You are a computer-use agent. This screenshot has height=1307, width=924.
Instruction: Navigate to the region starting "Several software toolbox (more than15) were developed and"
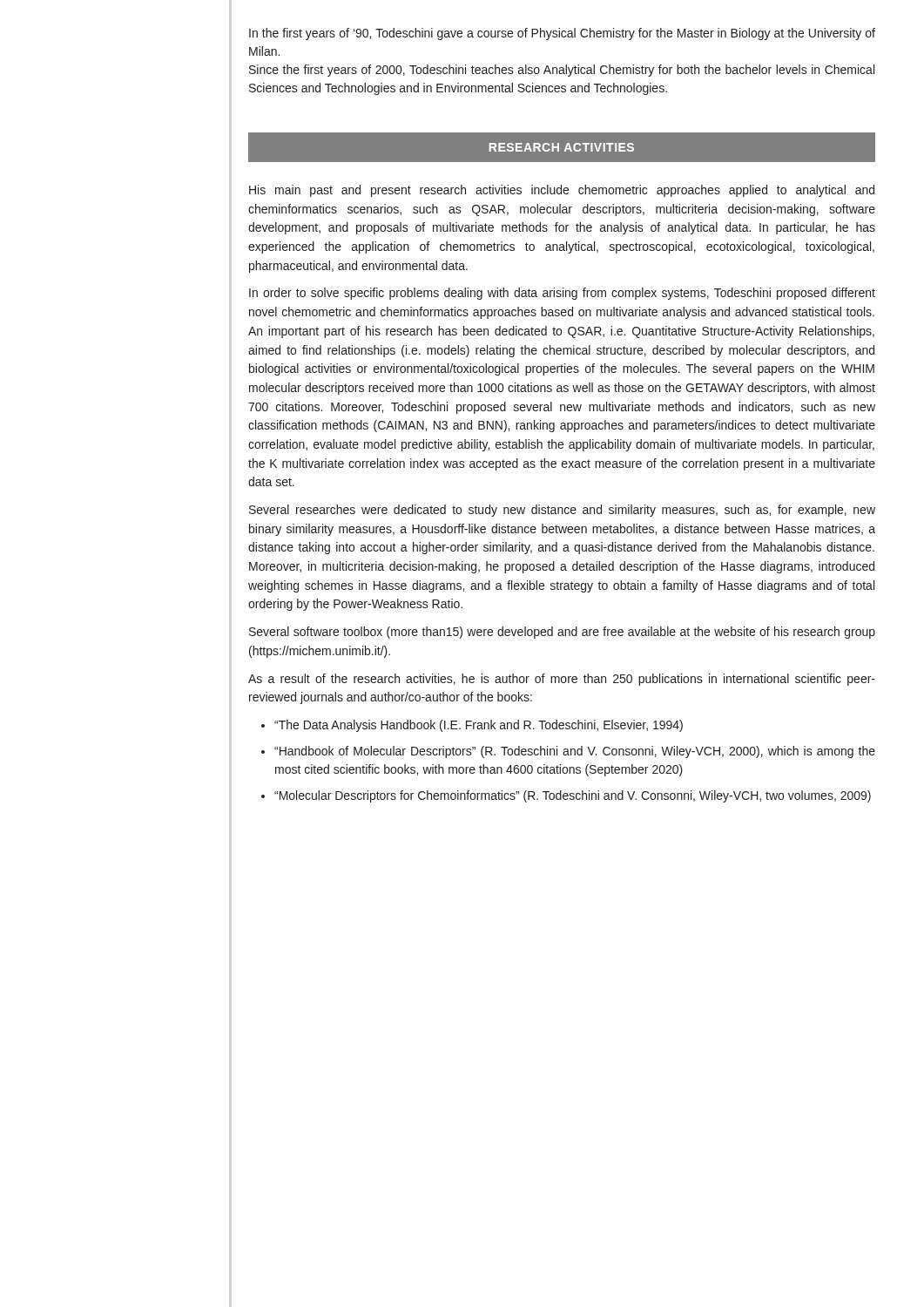[562, 641]
